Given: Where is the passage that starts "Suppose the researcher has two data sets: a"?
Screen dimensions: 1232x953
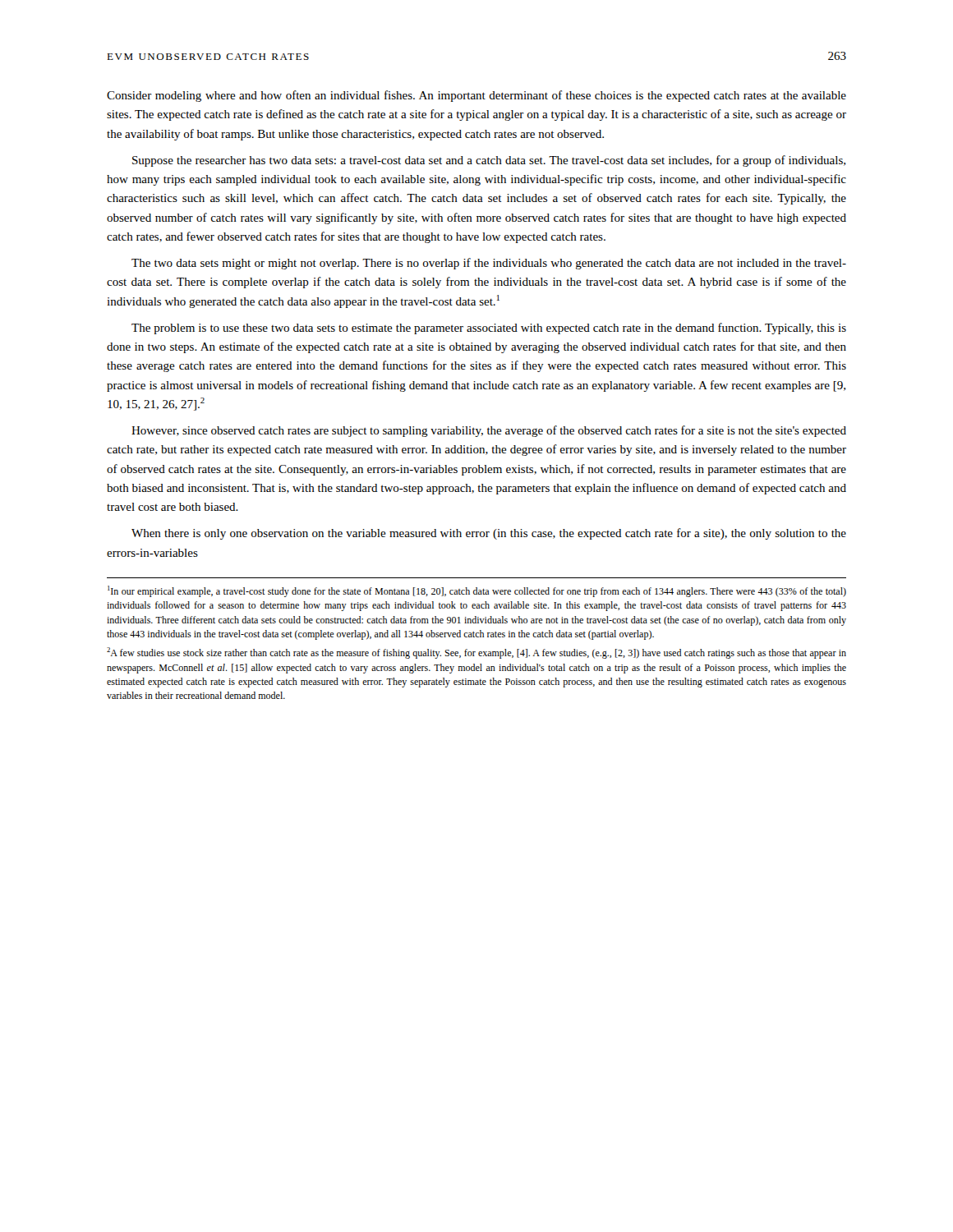Looking at the screenshot, I should click(x=476, y=198).
